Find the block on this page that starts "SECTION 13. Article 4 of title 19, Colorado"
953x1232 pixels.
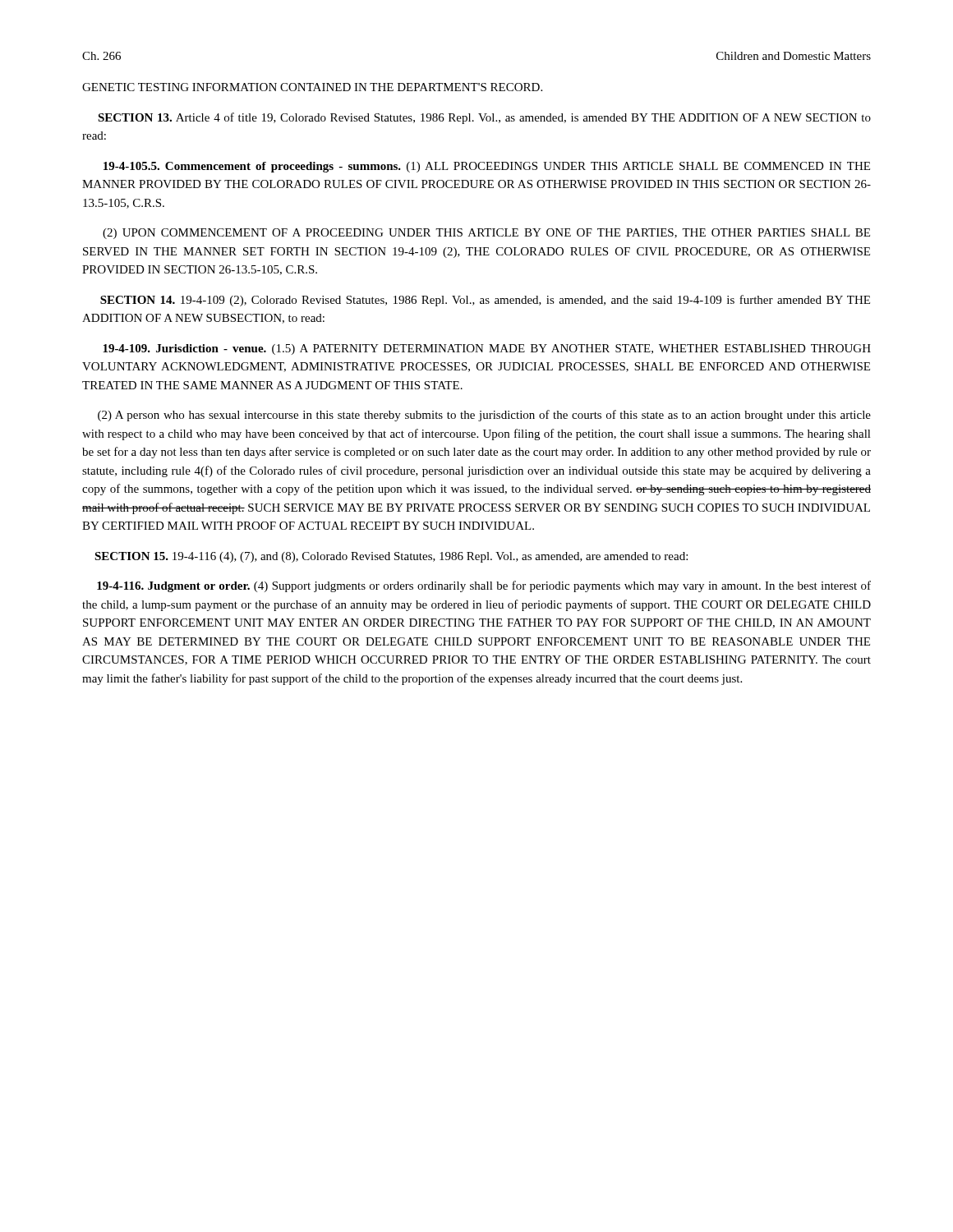pyautogui.click(x=476, y=126)
